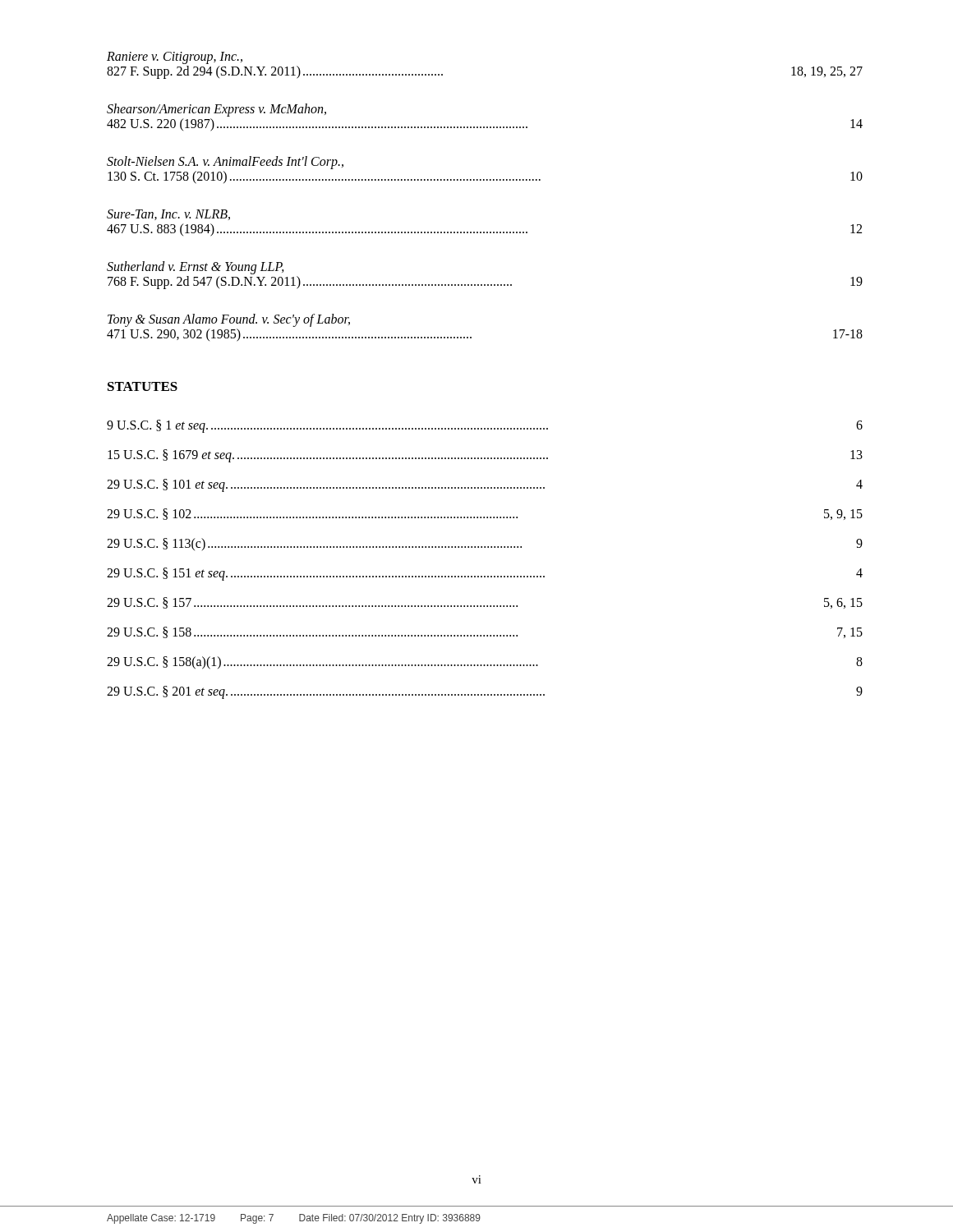Click on the list item with the text "Sutherland v. Ernst & Young"
This screenshot has height=1232, width=953.
(x=485, y=274)
